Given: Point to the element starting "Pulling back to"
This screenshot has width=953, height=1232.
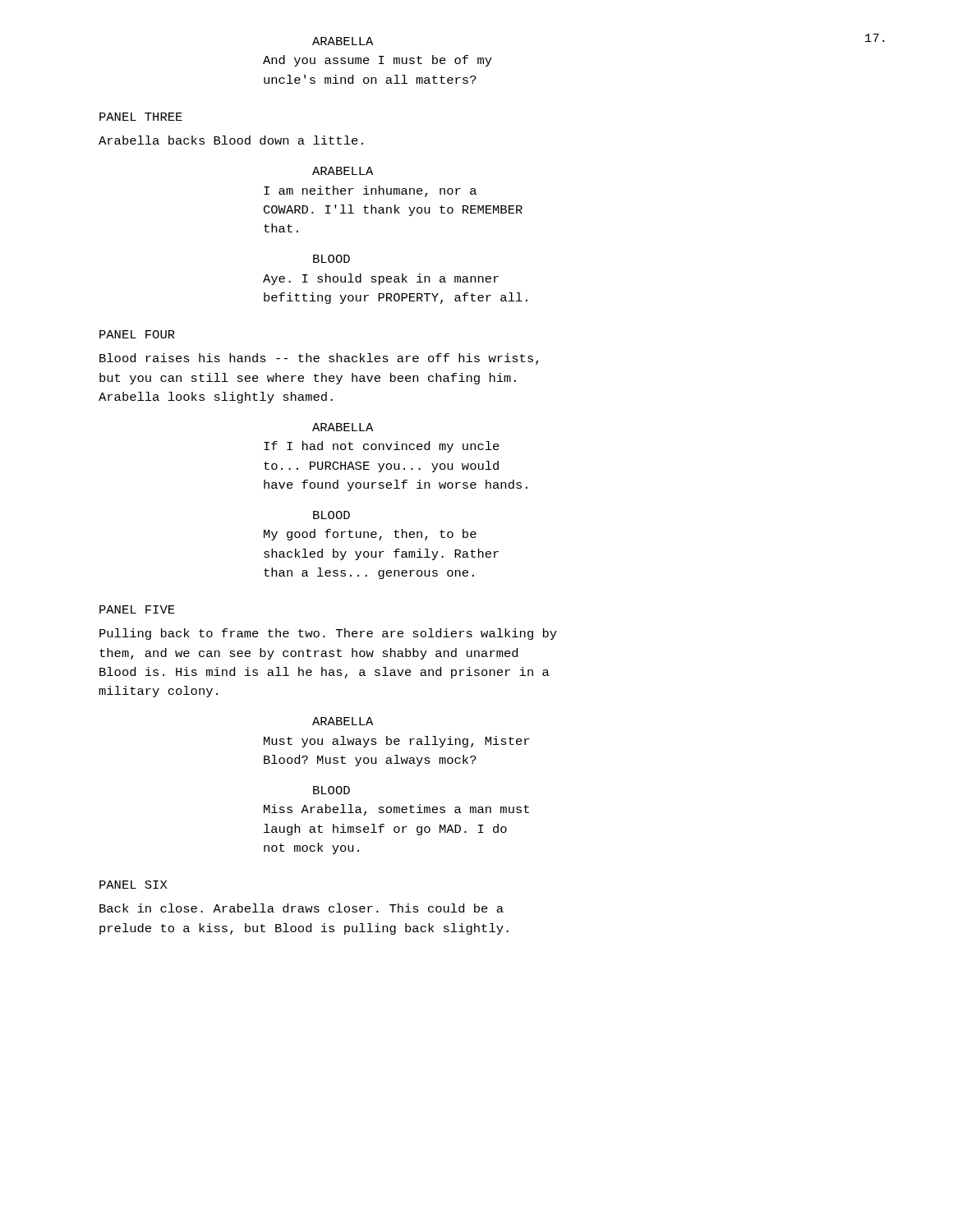Looking at the screenshot, I should point(328,663).
